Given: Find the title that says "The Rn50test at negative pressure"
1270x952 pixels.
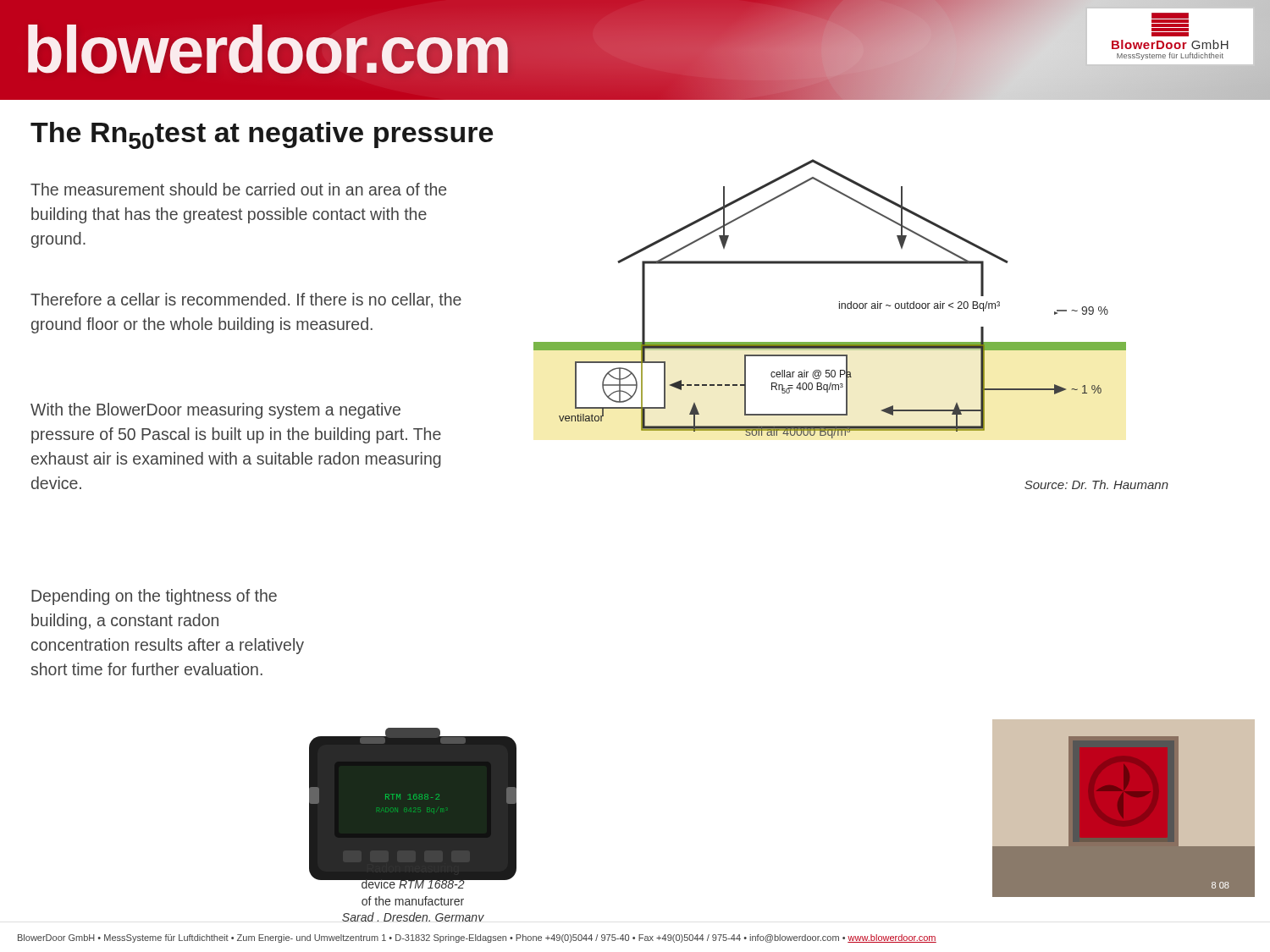Looking at the screenshot, I should click(x=268, y=135).
